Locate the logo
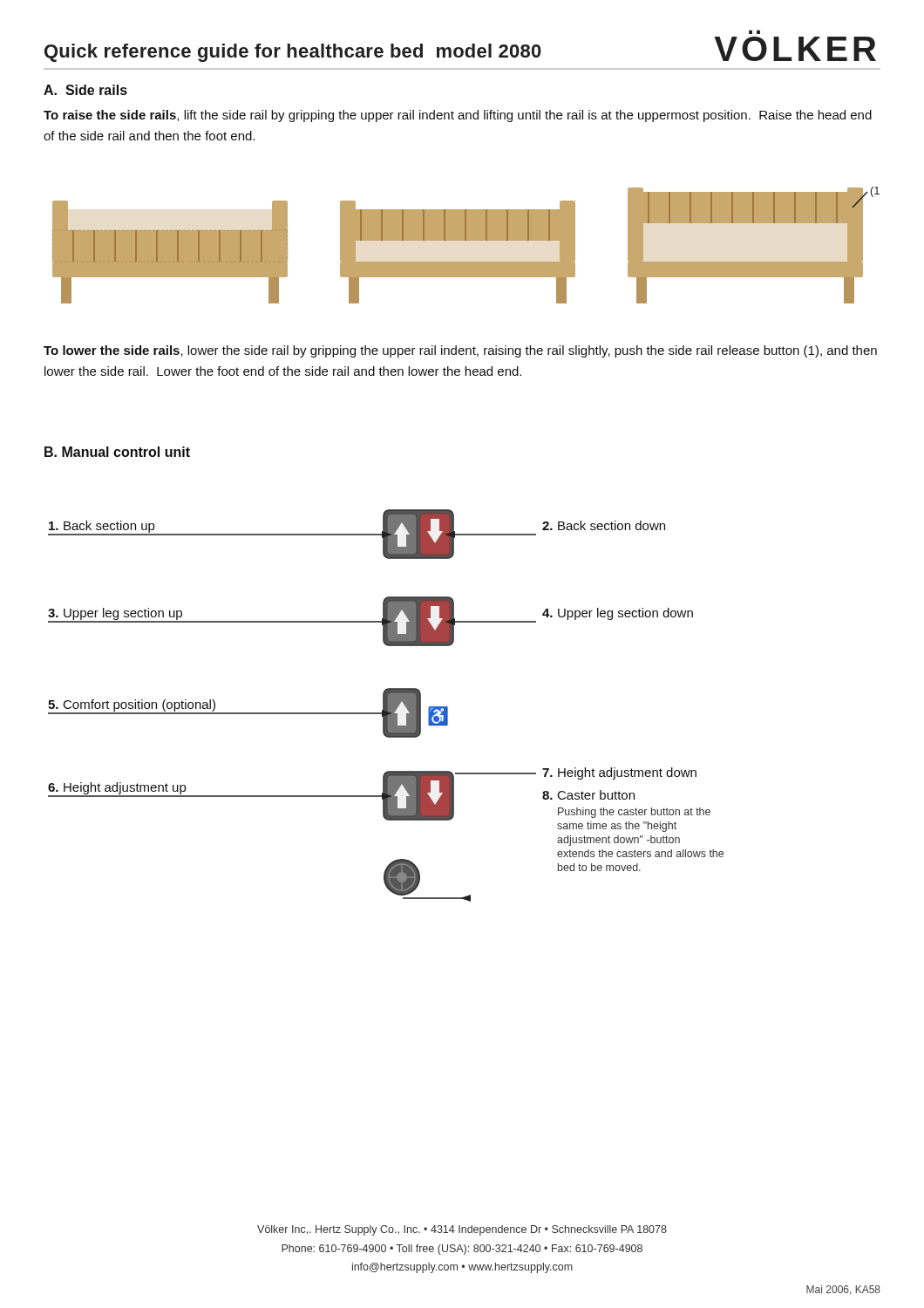 [797, 50]
